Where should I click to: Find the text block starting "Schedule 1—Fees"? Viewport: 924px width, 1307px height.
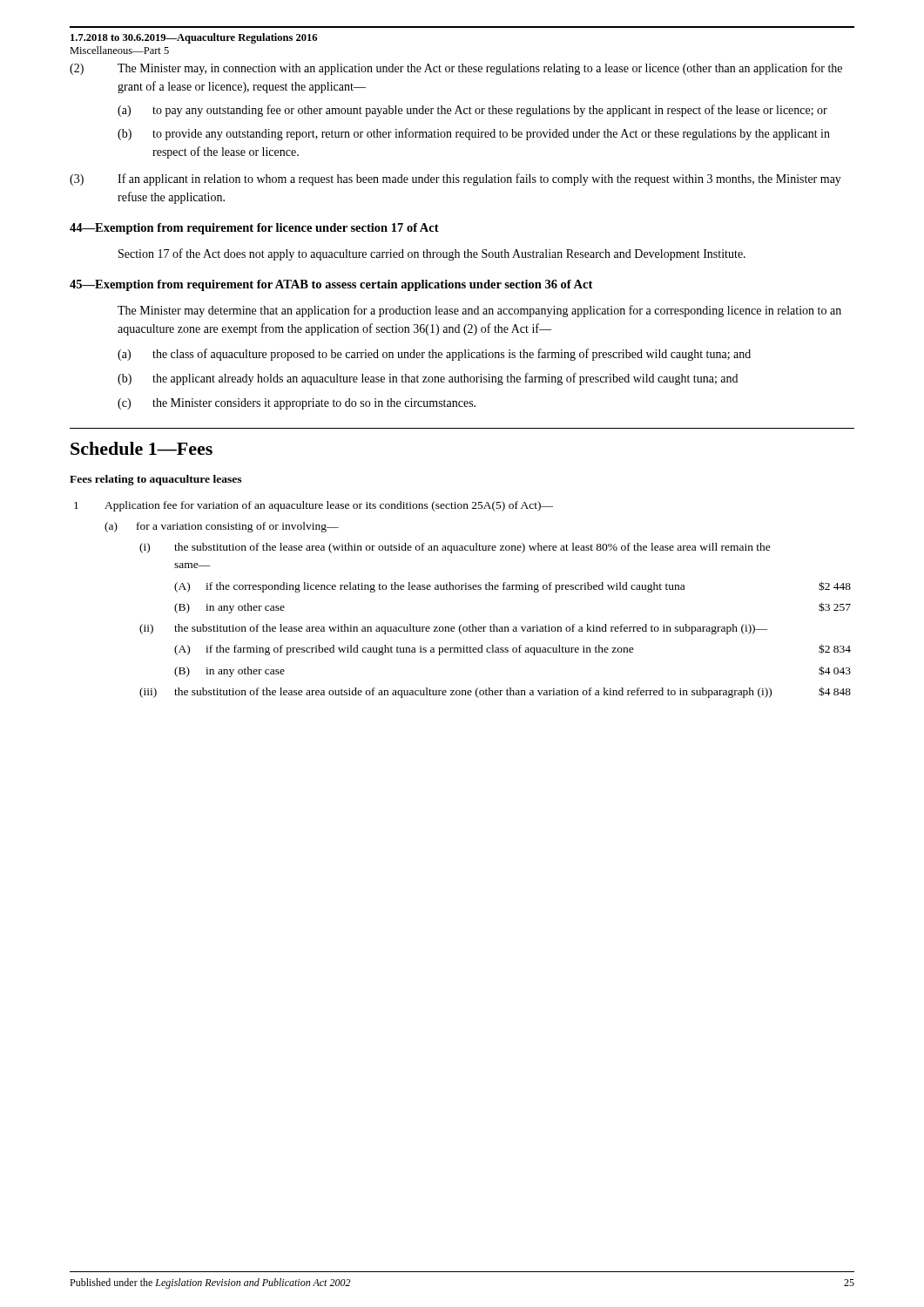(x=141, y=448)
